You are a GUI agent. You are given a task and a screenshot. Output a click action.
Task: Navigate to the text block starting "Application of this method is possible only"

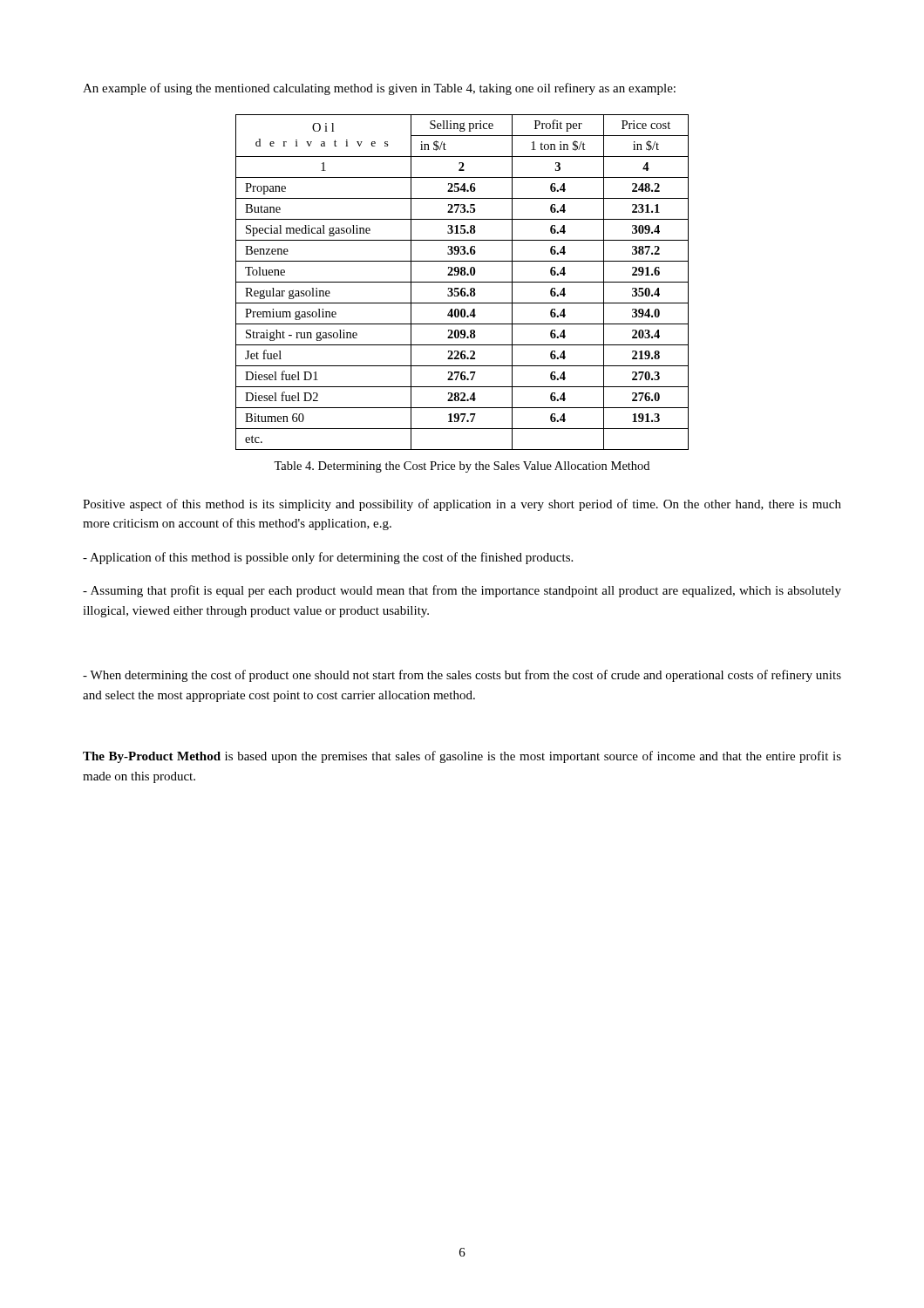coord(328,557)
